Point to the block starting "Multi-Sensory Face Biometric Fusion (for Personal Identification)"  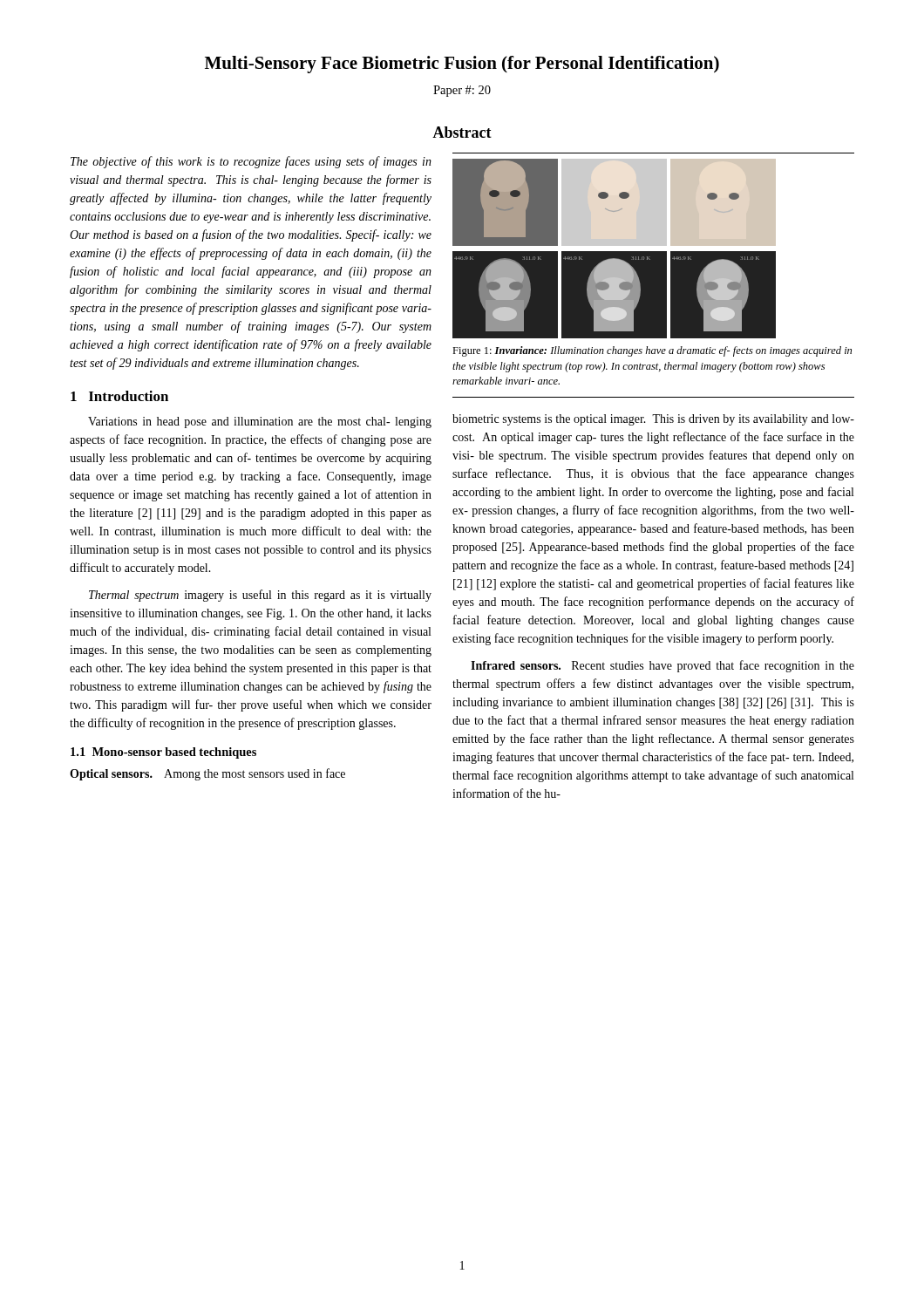point(462,63)
